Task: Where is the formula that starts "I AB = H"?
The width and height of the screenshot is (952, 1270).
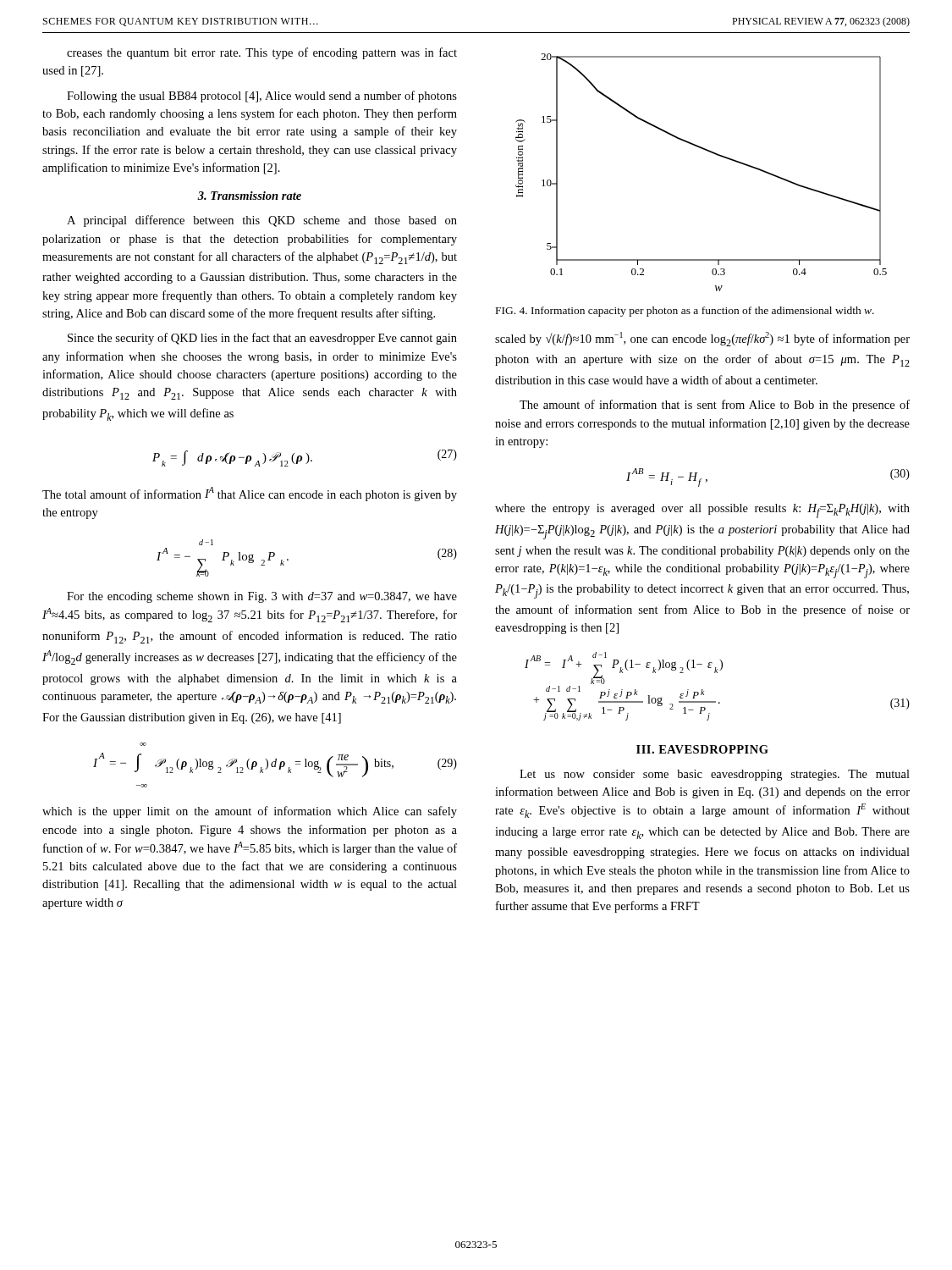Action: pos(702,474)
